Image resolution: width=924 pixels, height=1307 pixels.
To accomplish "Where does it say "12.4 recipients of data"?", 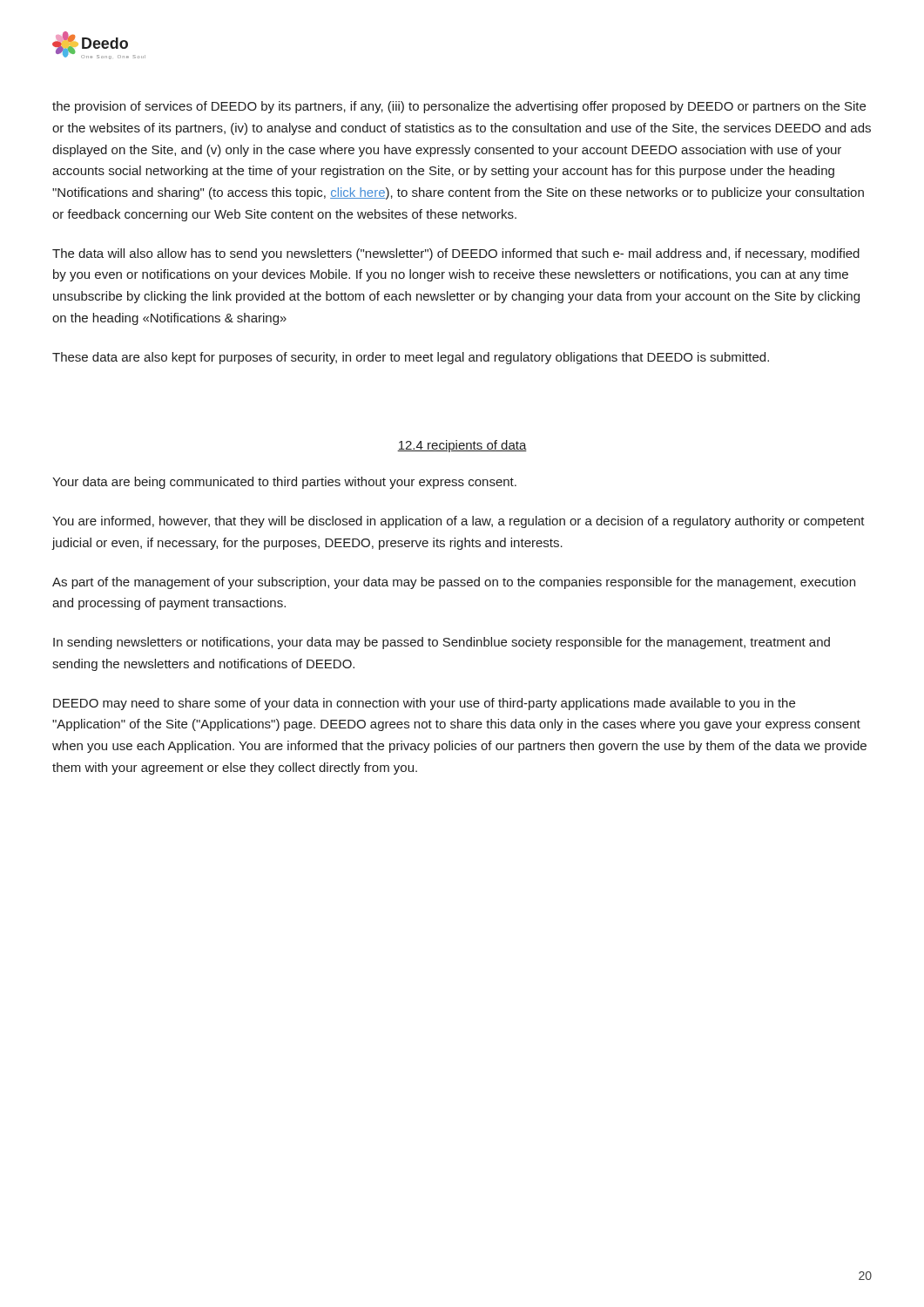I will click(x=462, y=445).
